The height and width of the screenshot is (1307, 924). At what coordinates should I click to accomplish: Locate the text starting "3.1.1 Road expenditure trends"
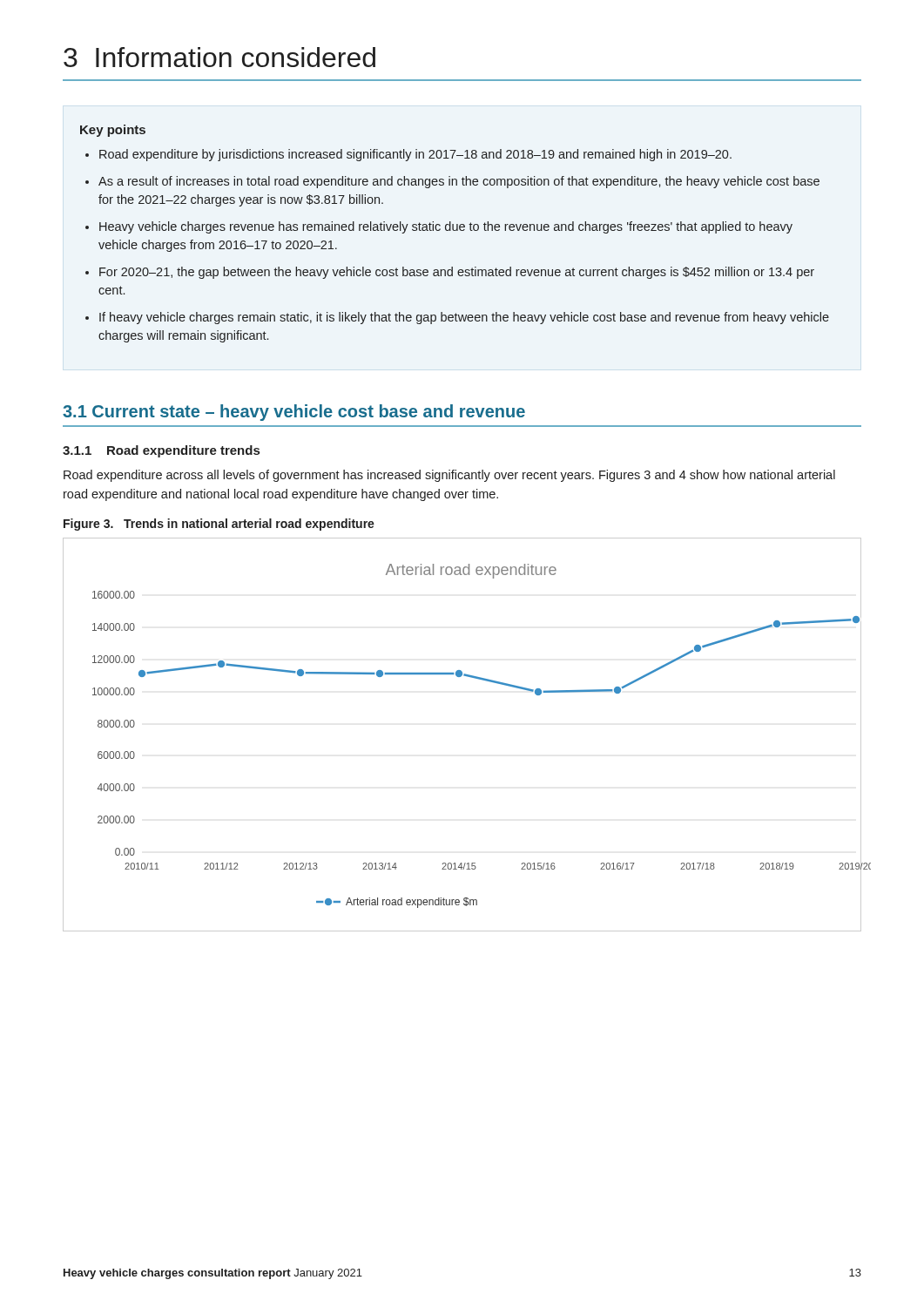tap(161, 450)
